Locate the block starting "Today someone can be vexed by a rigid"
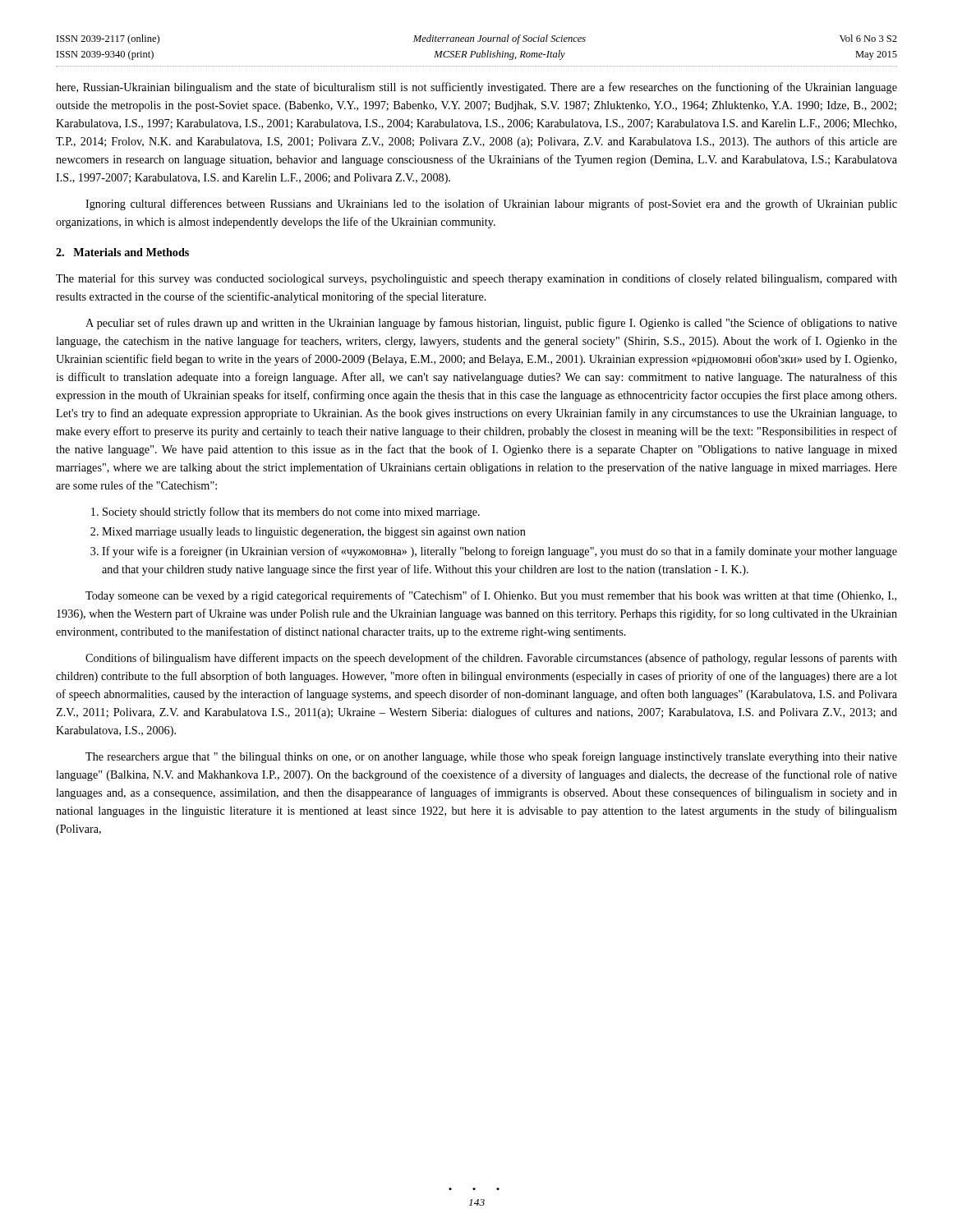 pos(476,613)
